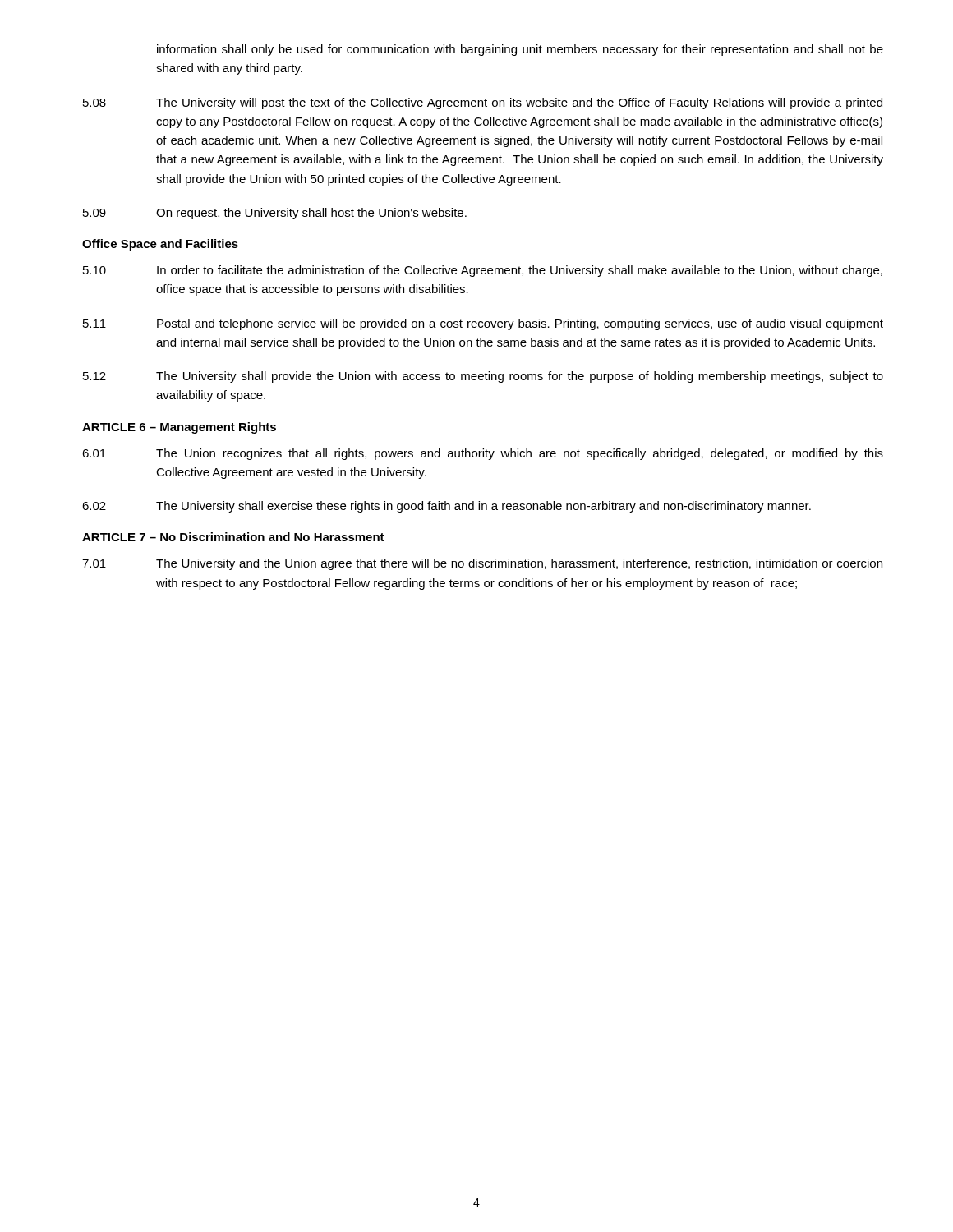Locate the list item that says "7.01 The University"
Viewport: 953px width, 1232px height.
(483, 573)
